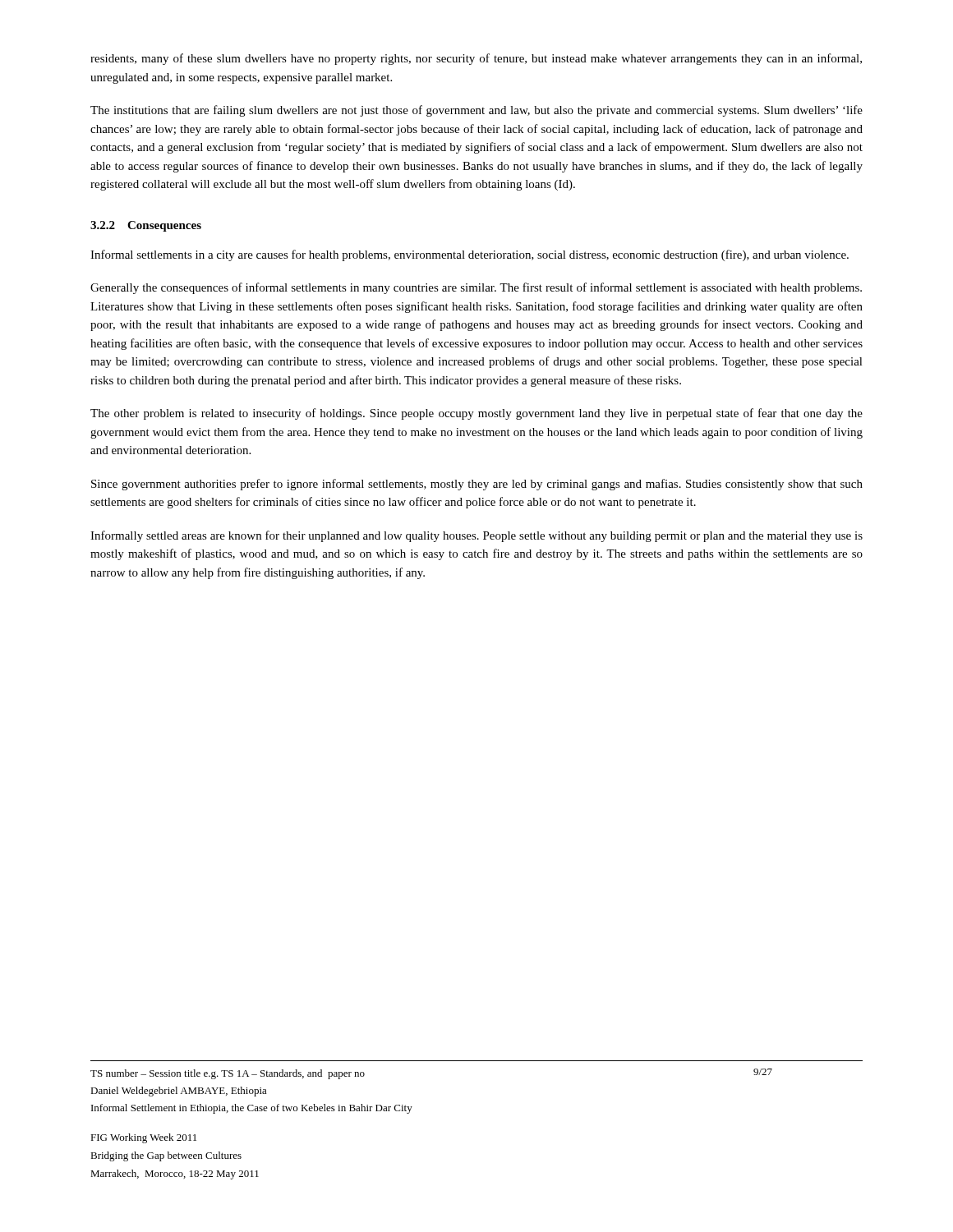
Task: Find the text block with the text "The institutions that are failing"
Action: pos(476,147)
